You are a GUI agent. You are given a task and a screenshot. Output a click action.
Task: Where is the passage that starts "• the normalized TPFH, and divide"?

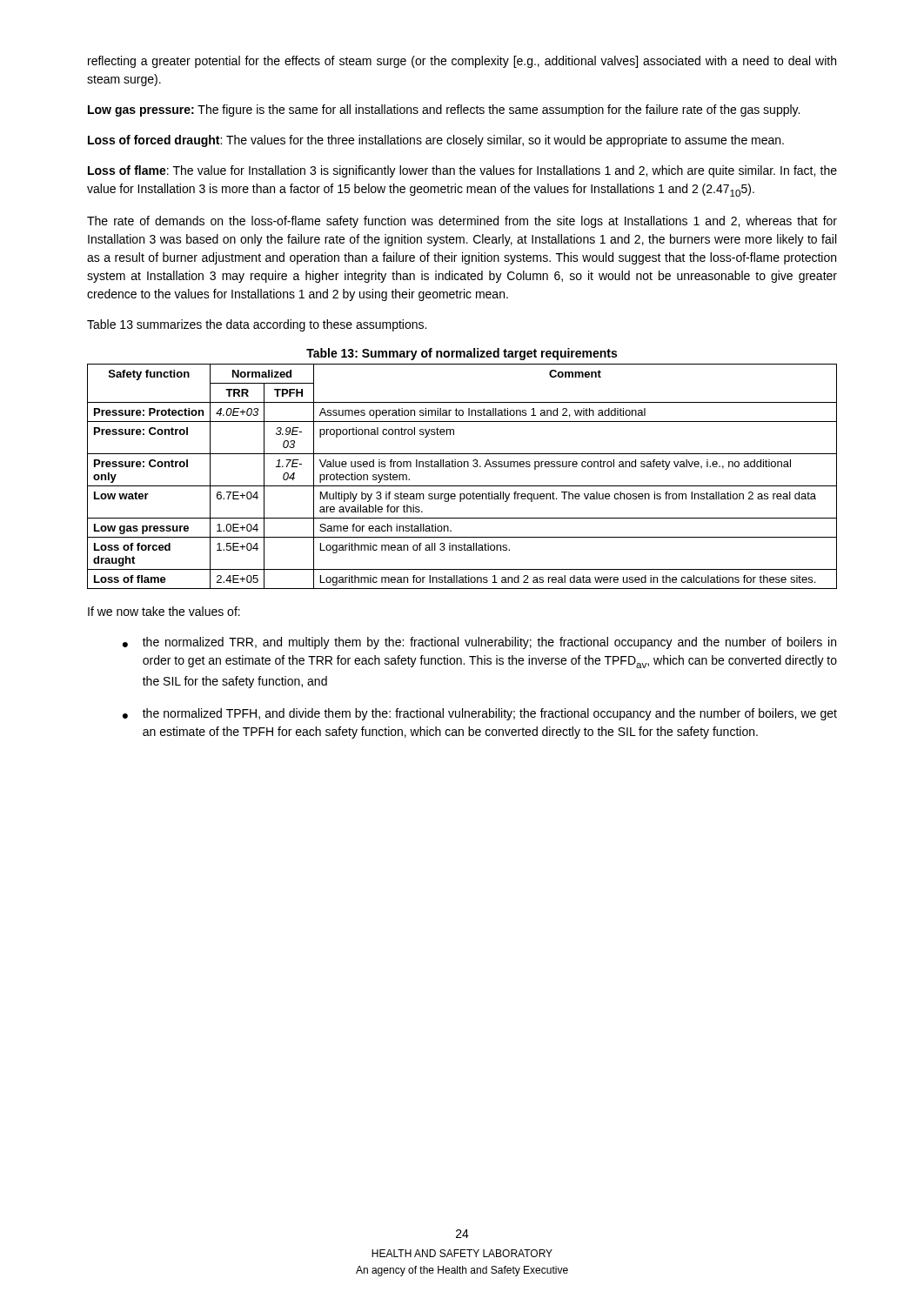pos(479,723)
